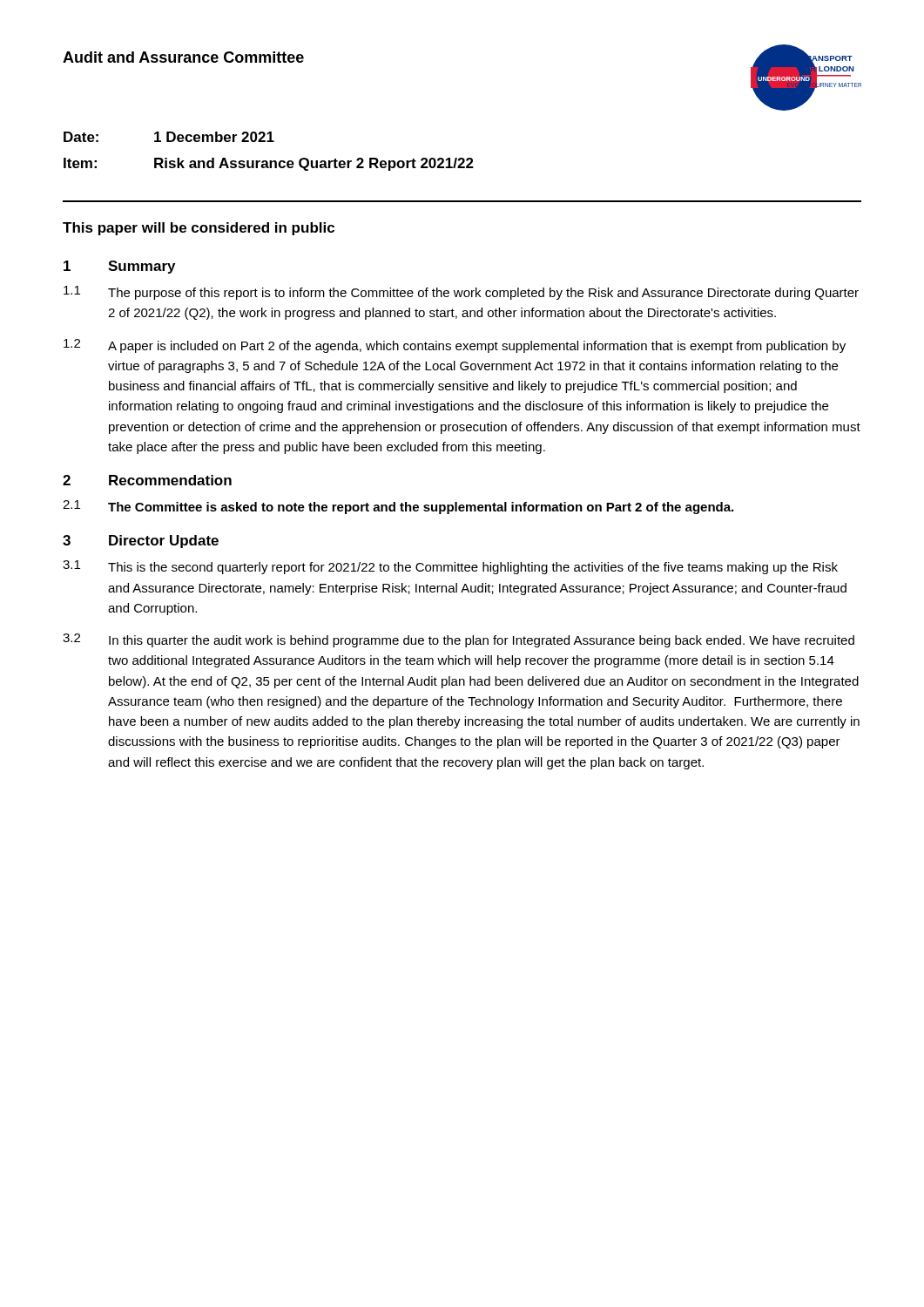Viewport: 924px width, 1307px height.
Task: Select the text block that reads "1 The Committee is asked to note"
Action: (x=399, y=507)
